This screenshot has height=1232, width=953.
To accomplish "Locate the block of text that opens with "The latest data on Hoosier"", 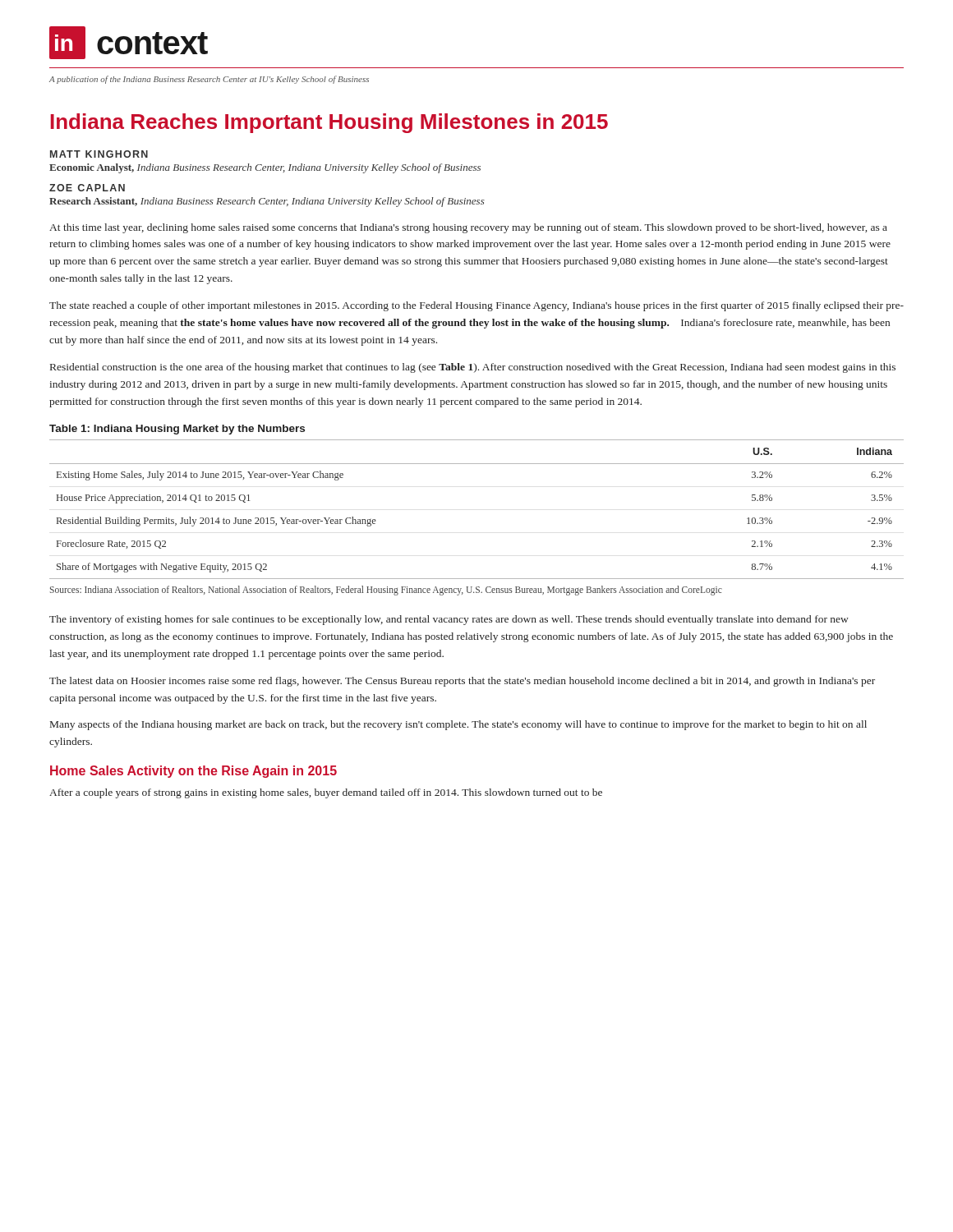I will (462, 689).
